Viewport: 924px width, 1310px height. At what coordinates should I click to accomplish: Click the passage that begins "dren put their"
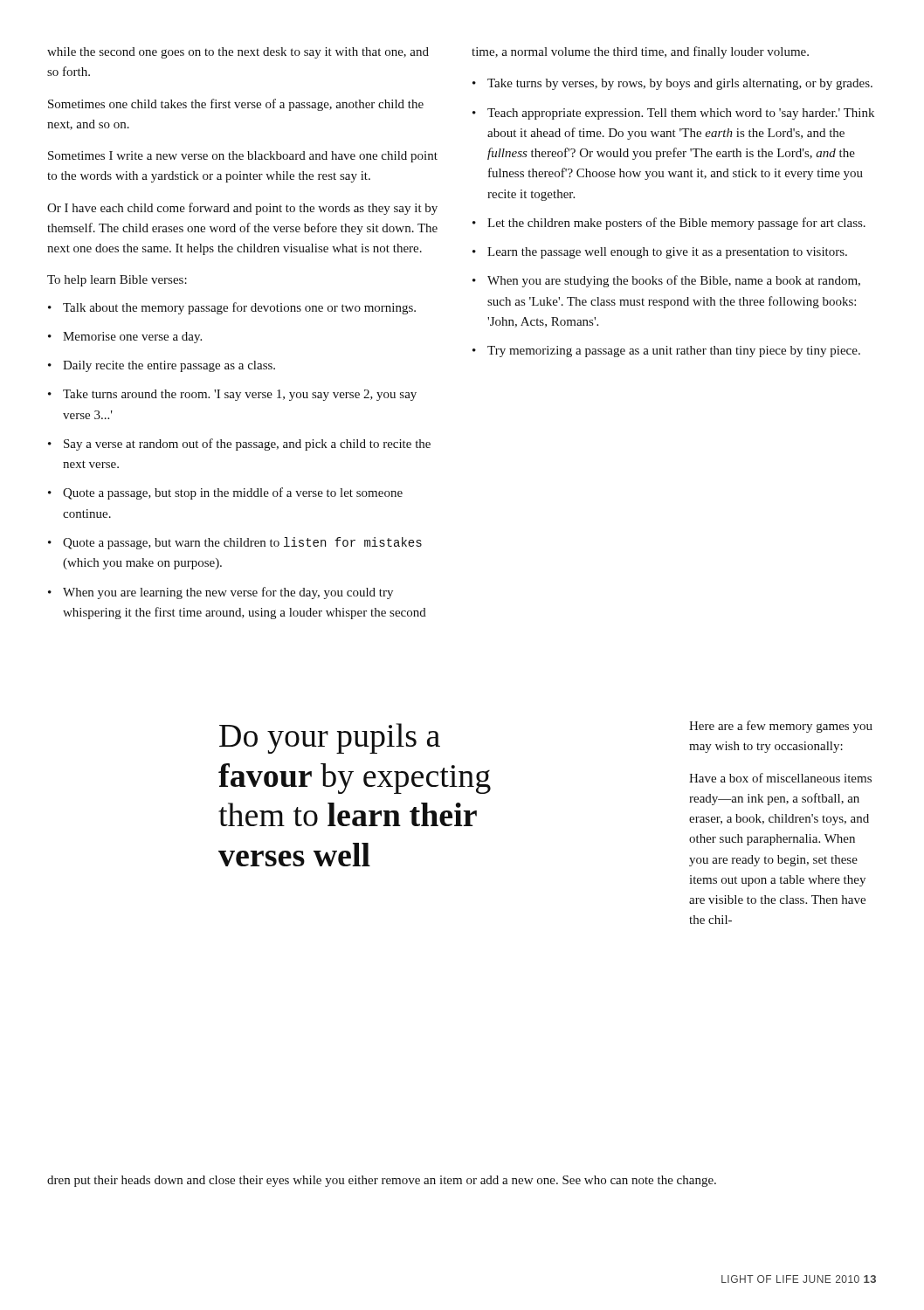(x=462, y=1180)
